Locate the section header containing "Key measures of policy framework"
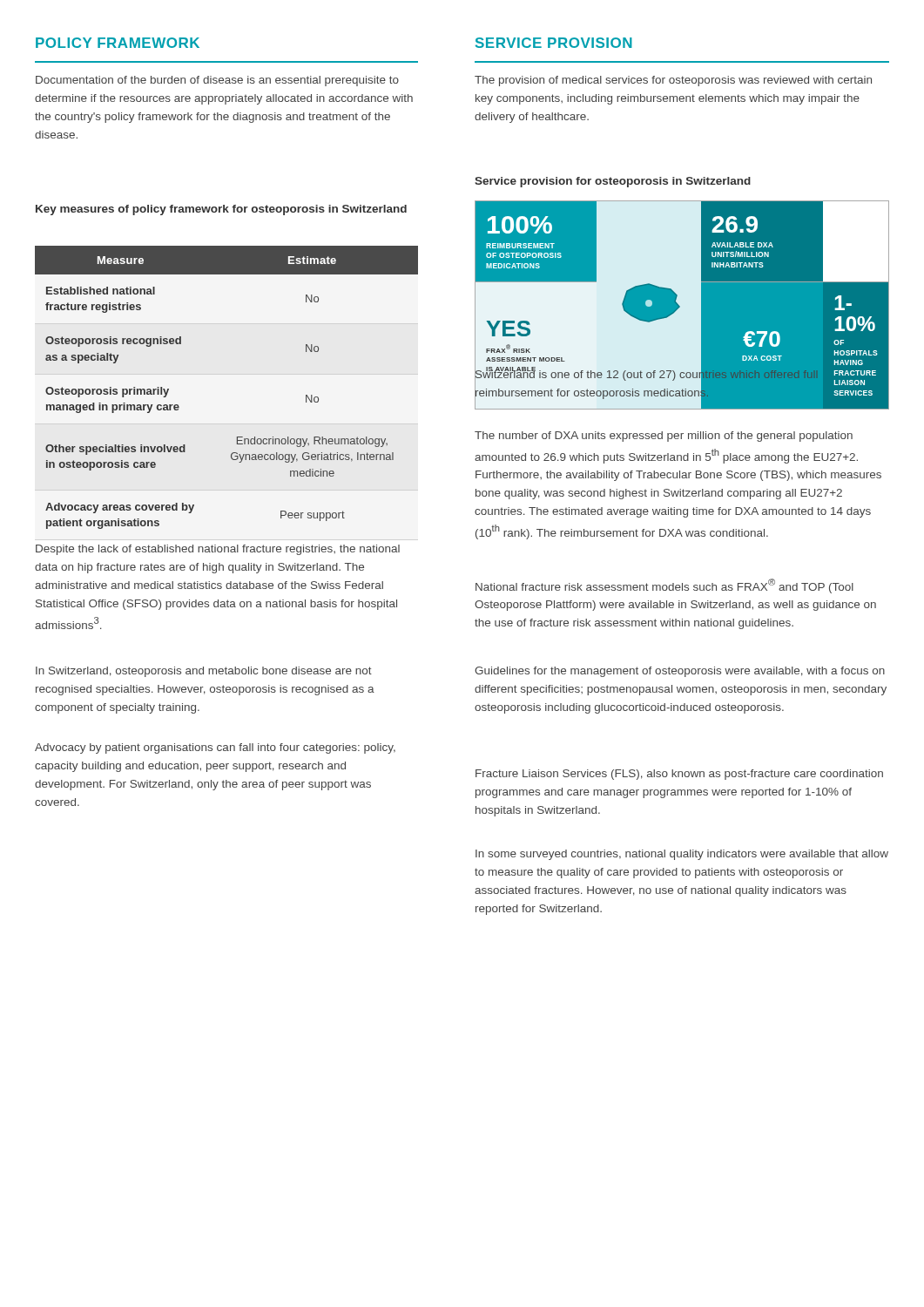 (x=226, y=209)
